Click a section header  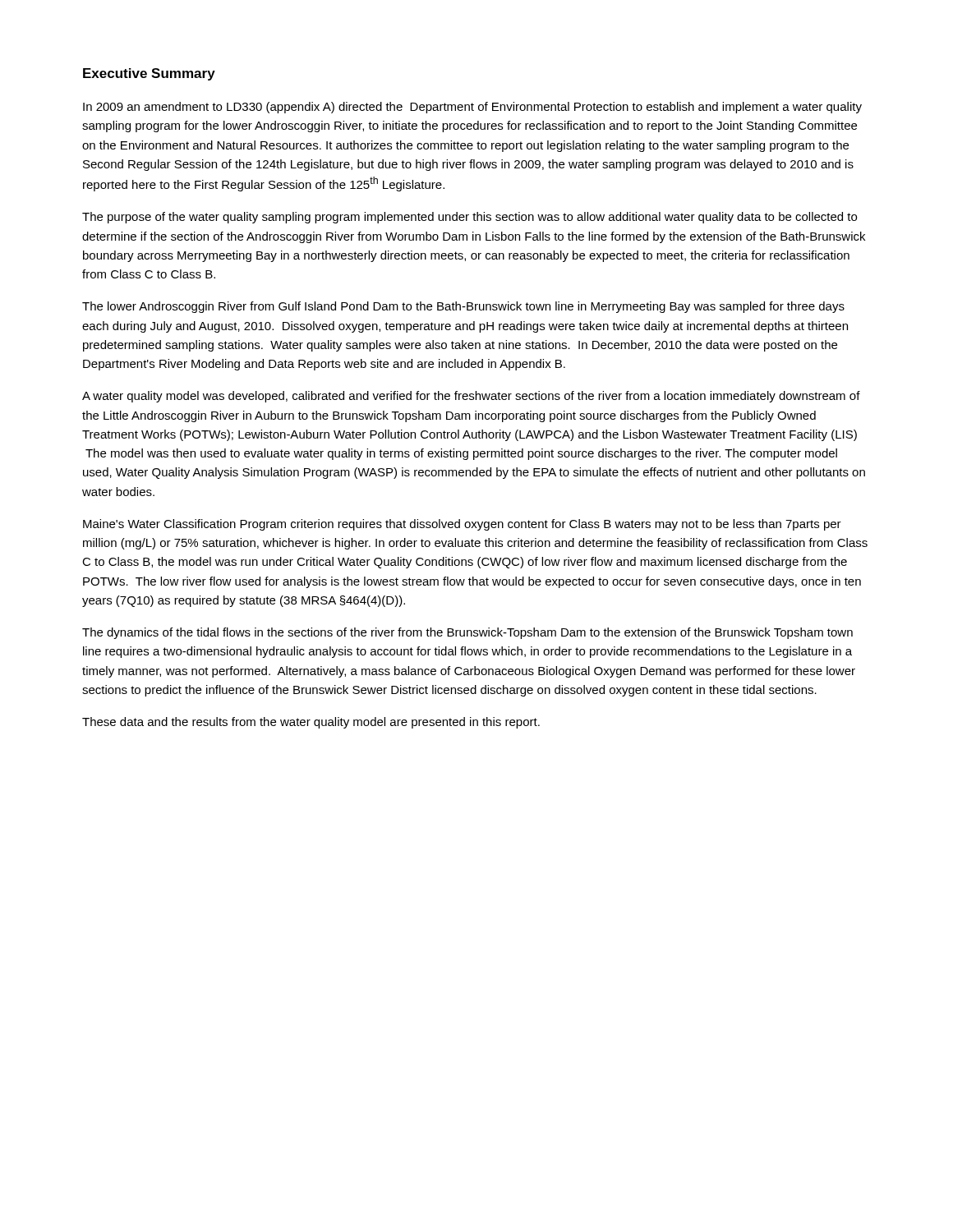tap(149, 73)
